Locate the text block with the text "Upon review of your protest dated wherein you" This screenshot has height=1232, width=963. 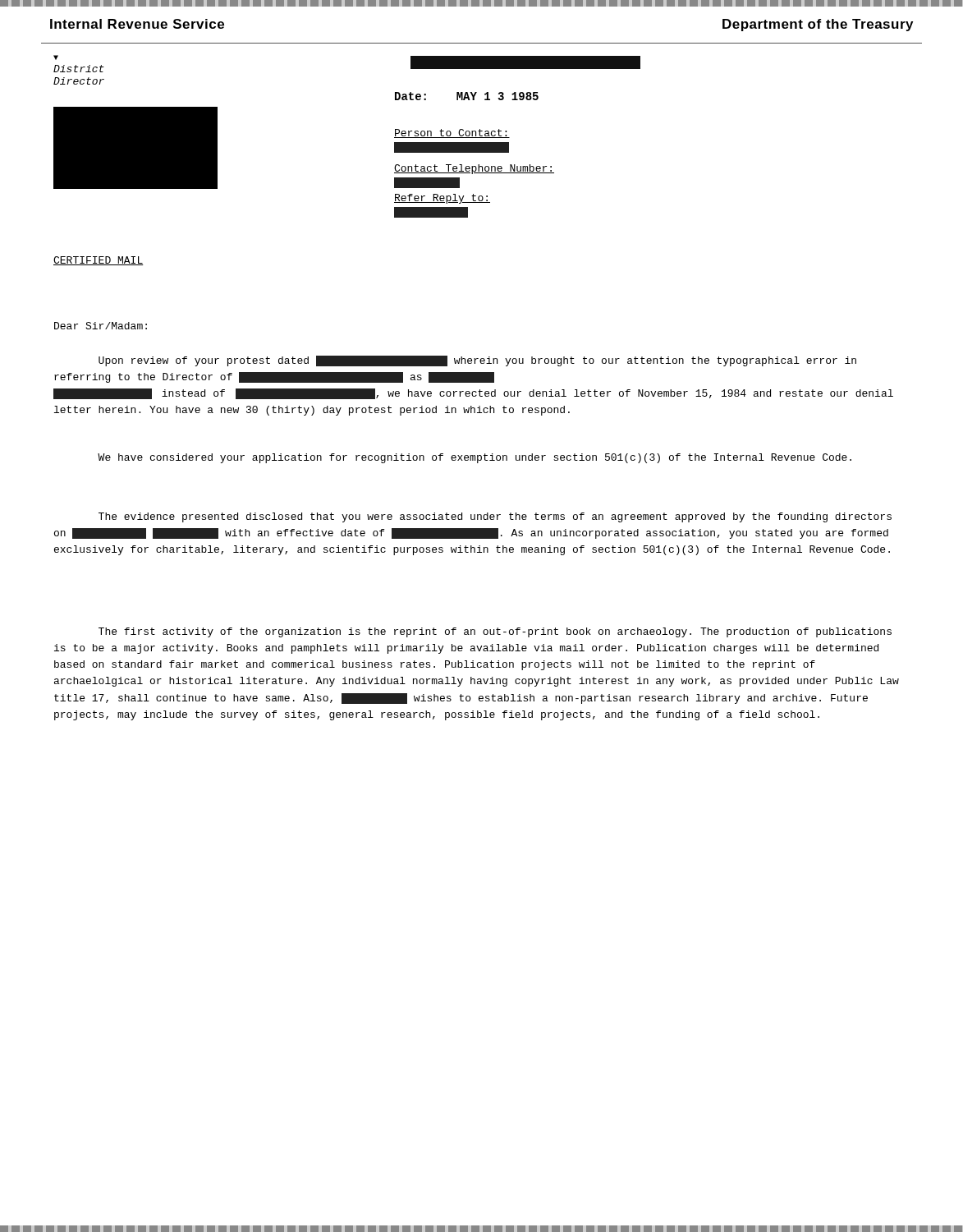click(474, 386)
